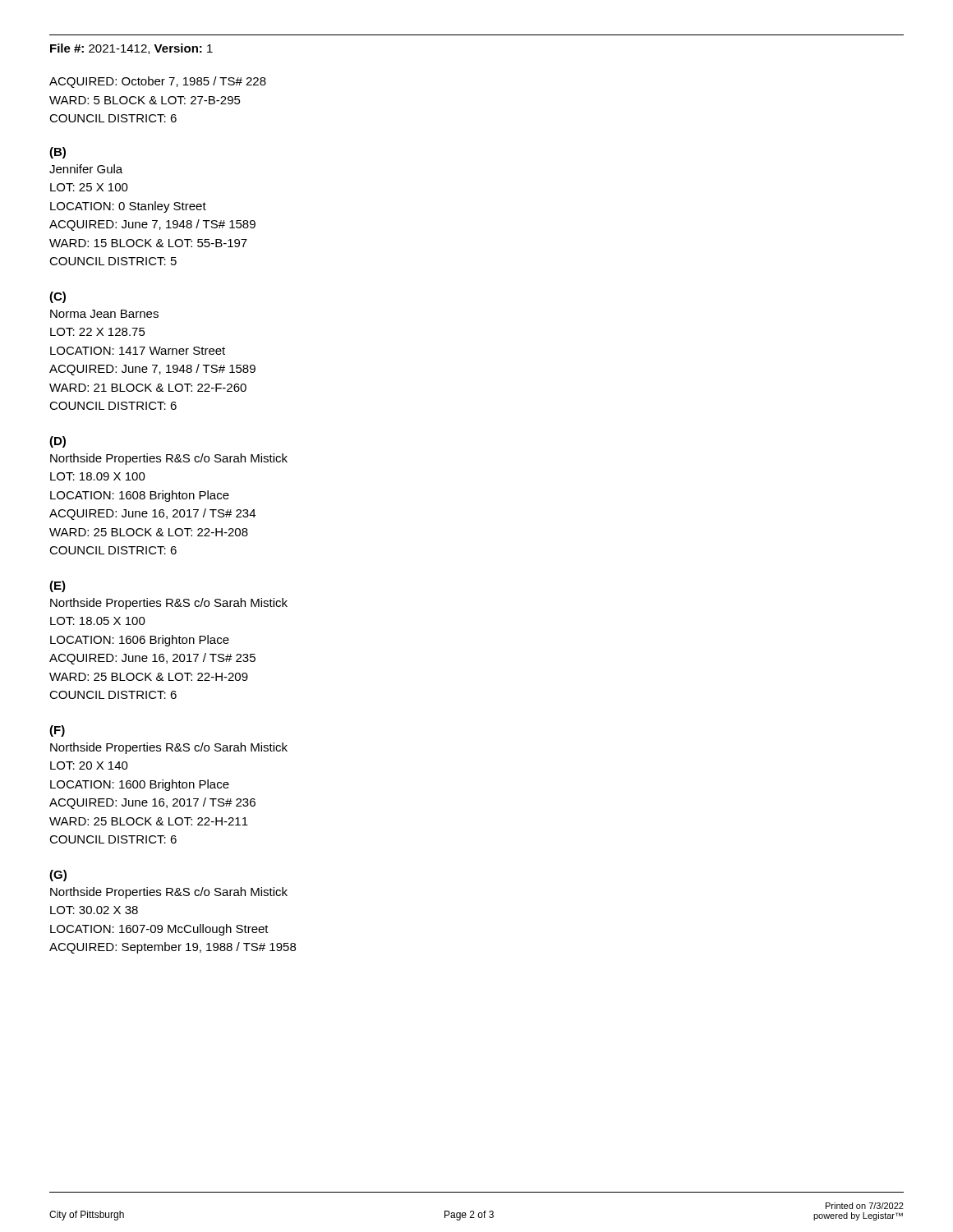Locate the text block that says "Jennifer Gula LOT: 25 X 100"
The image size is (953, 1232).
[x=153, y=215]
